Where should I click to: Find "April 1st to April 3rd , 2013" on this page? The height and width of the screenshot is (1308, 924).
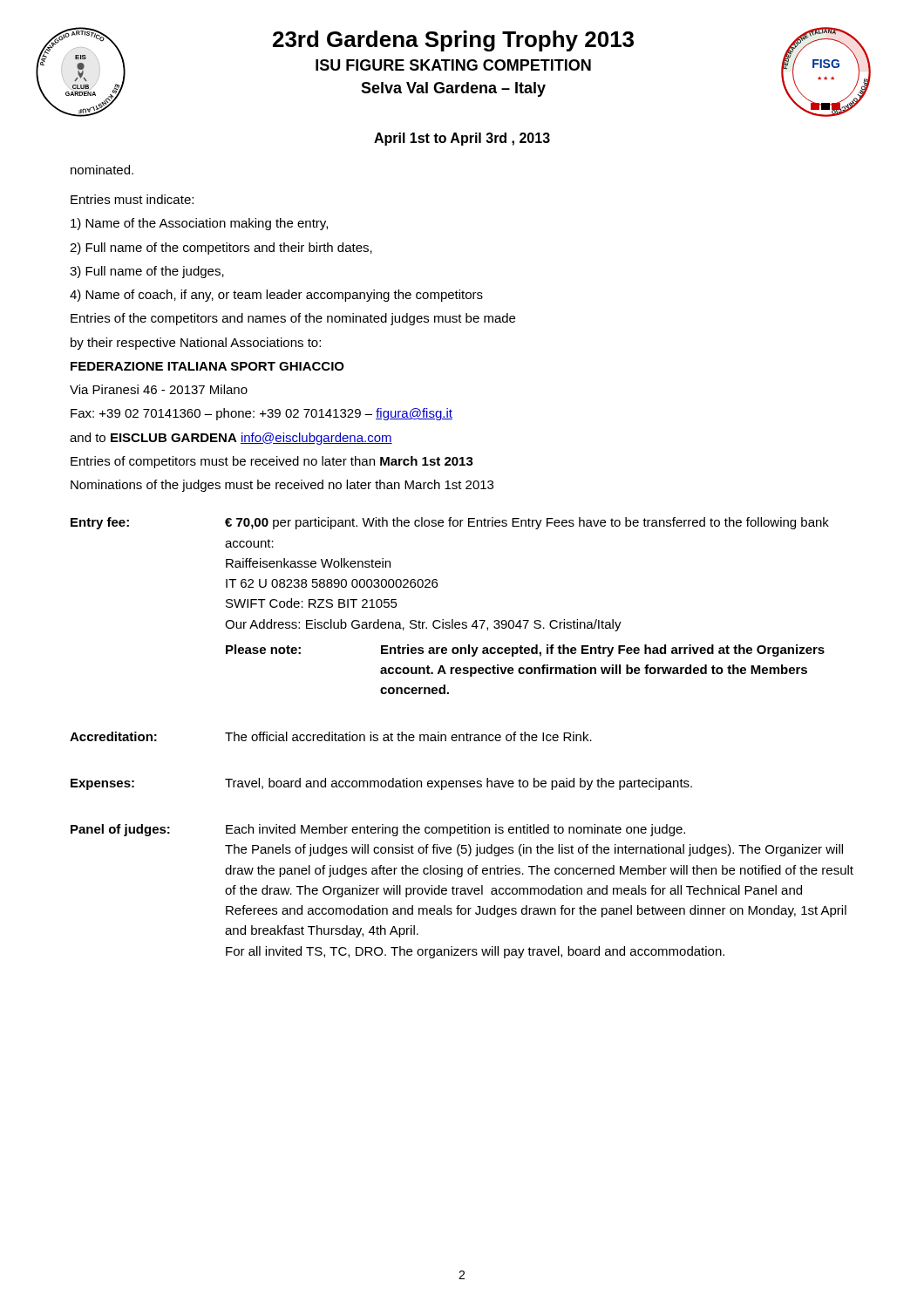(x=462, y=138)
